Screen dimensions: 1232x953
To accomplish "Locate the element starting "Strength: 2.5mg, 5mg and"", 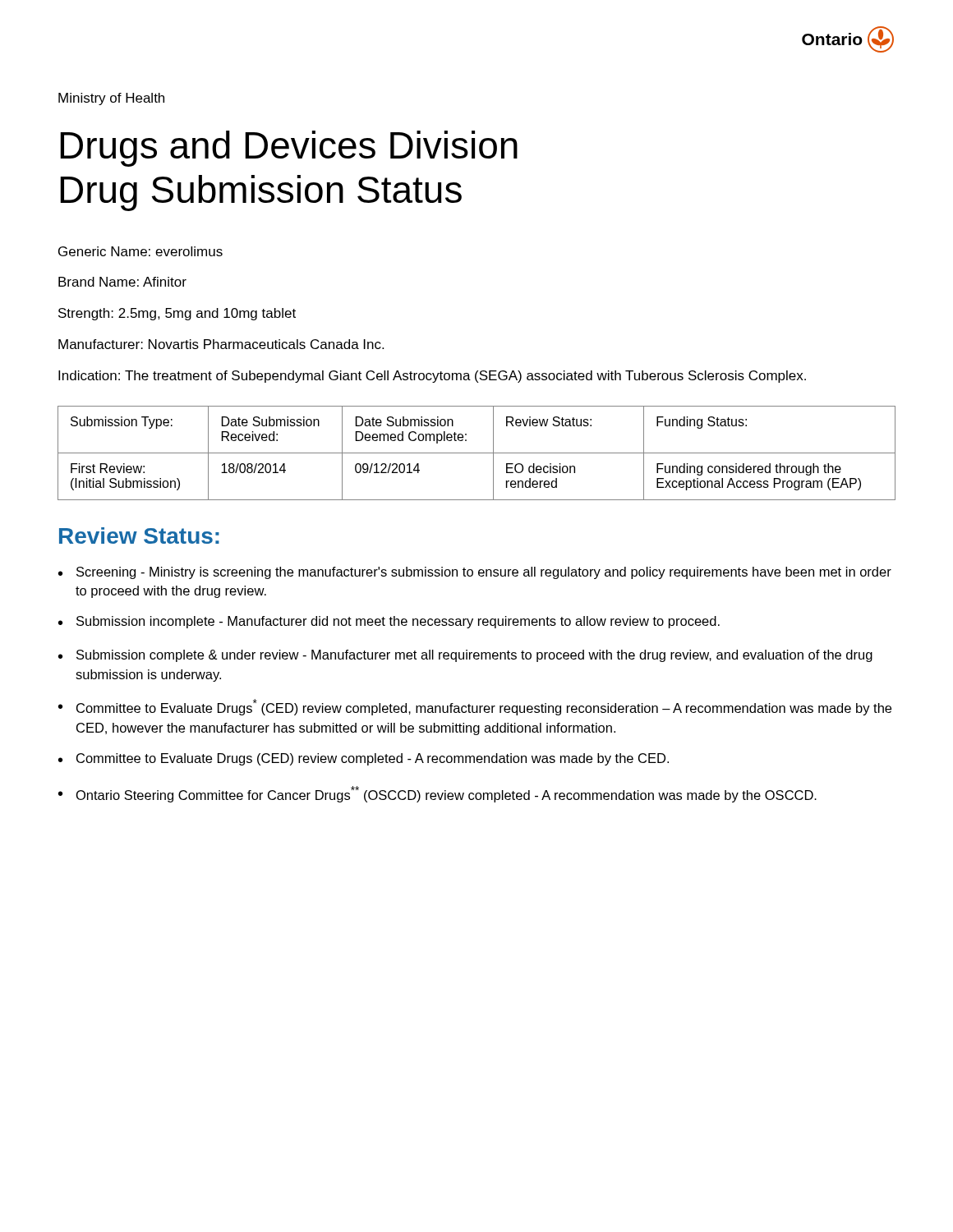I will (177, 313).
